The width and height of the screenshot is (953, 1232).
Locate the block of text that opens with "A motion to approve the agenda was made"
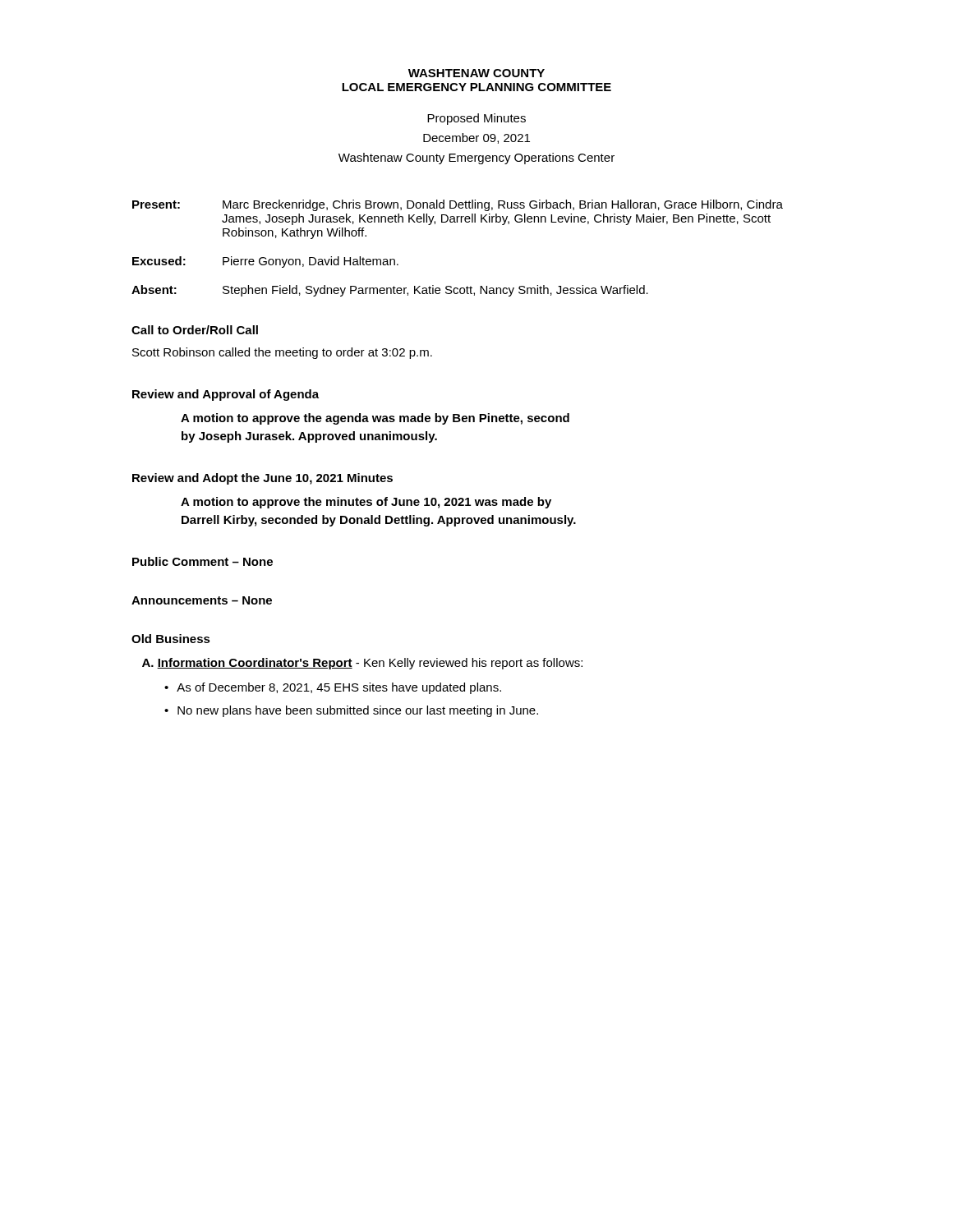click(375, 426)
